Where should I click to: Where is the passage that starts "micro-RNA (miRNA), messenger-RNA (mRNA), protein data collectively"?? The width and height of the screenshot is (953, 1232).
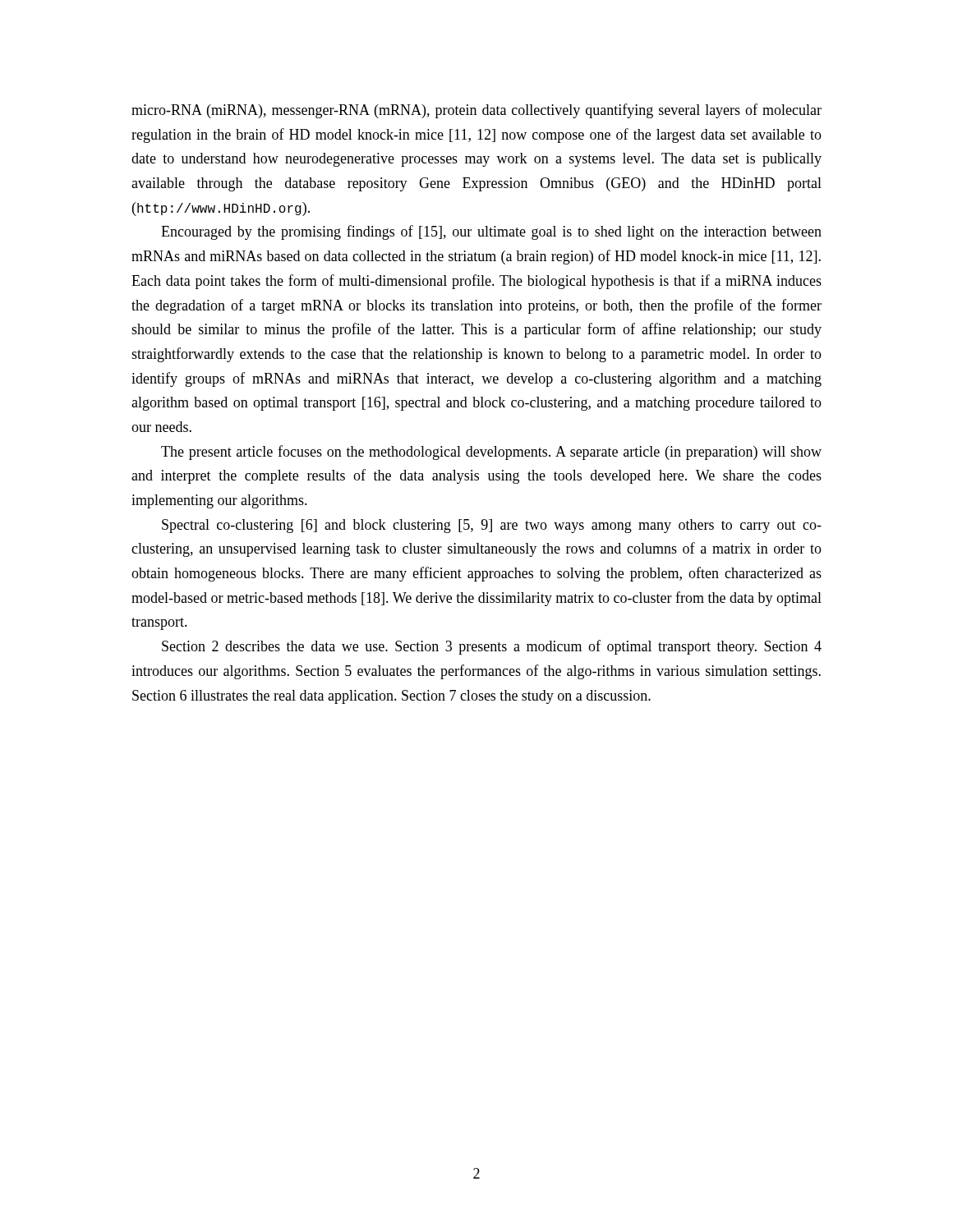pos(476,160)
